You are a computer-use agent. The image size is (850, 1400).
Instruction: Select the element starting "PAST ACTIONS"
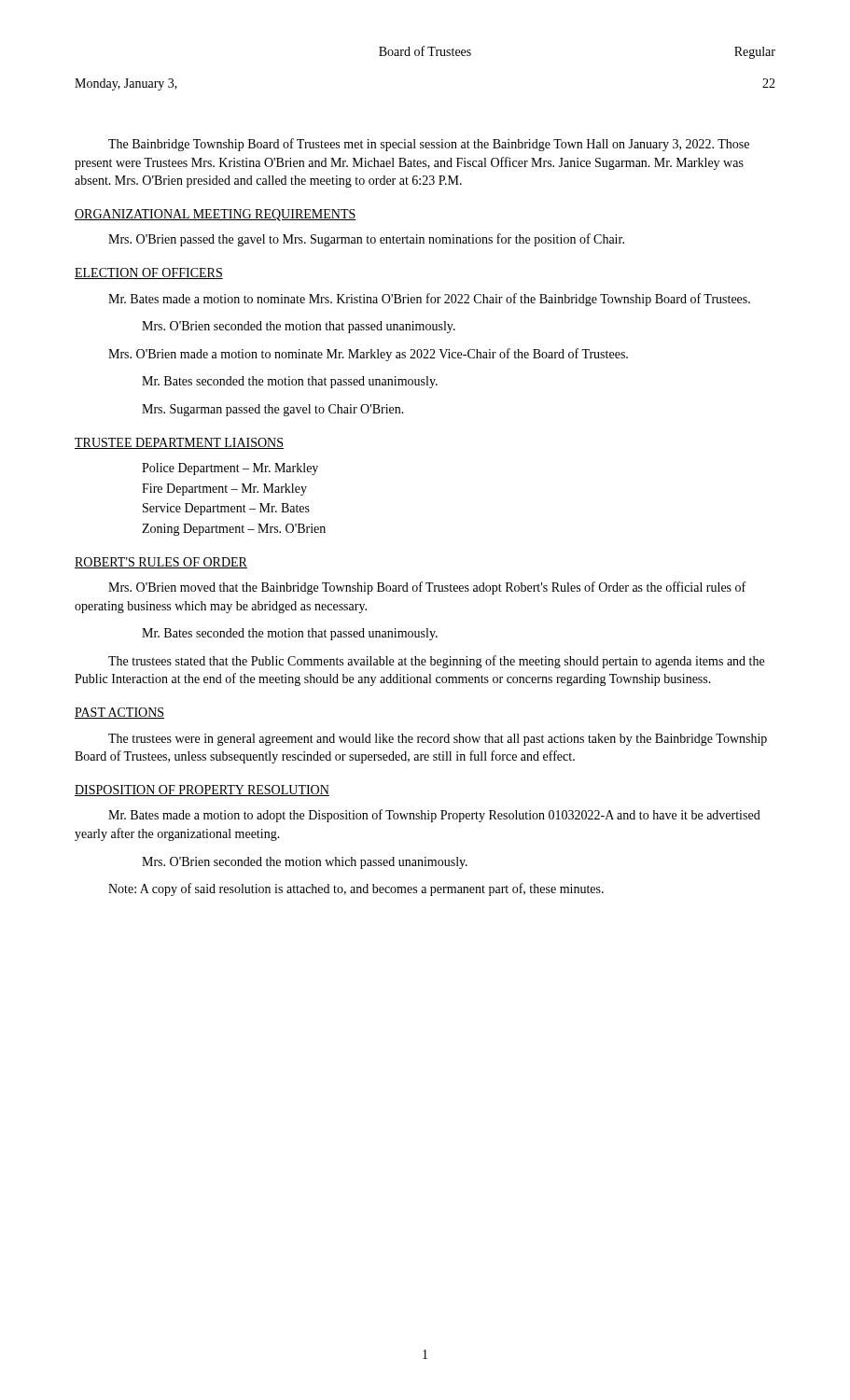tap(119, 713)
